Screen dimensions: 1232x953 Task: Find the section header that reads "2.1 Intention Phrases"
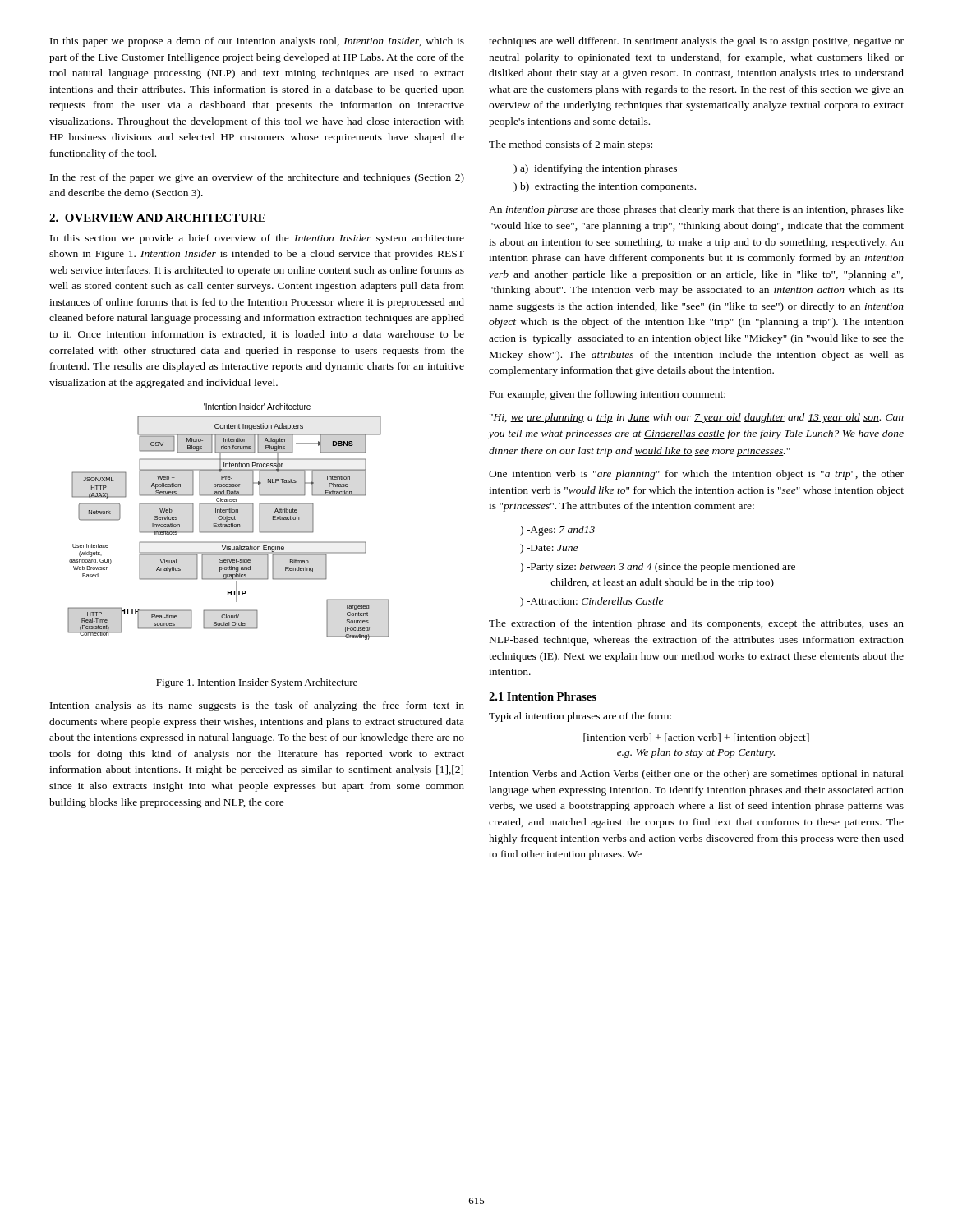(543, 696)
